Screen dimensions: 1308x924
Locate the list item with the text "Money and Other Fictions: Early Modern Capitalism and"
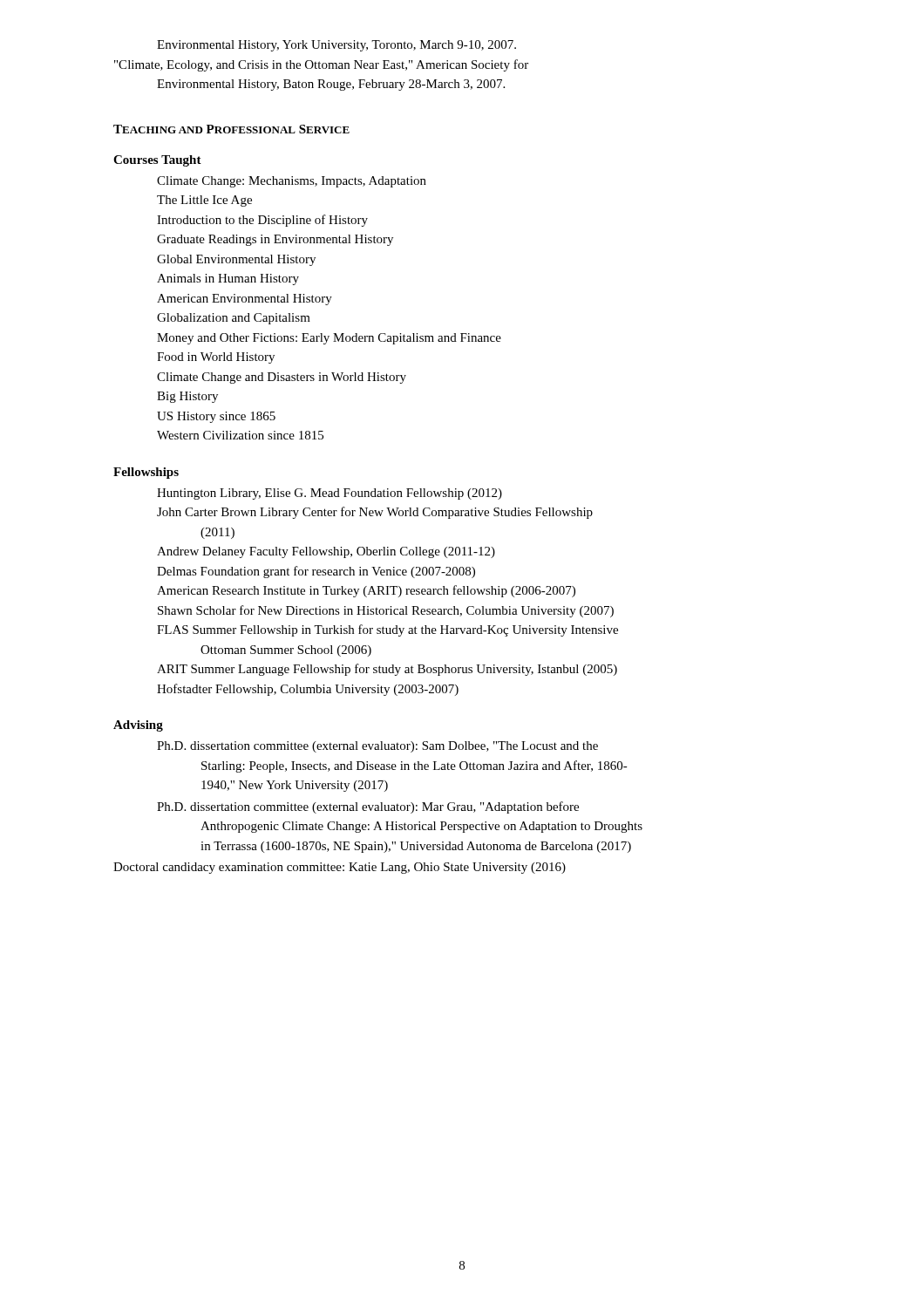point(329,337)
